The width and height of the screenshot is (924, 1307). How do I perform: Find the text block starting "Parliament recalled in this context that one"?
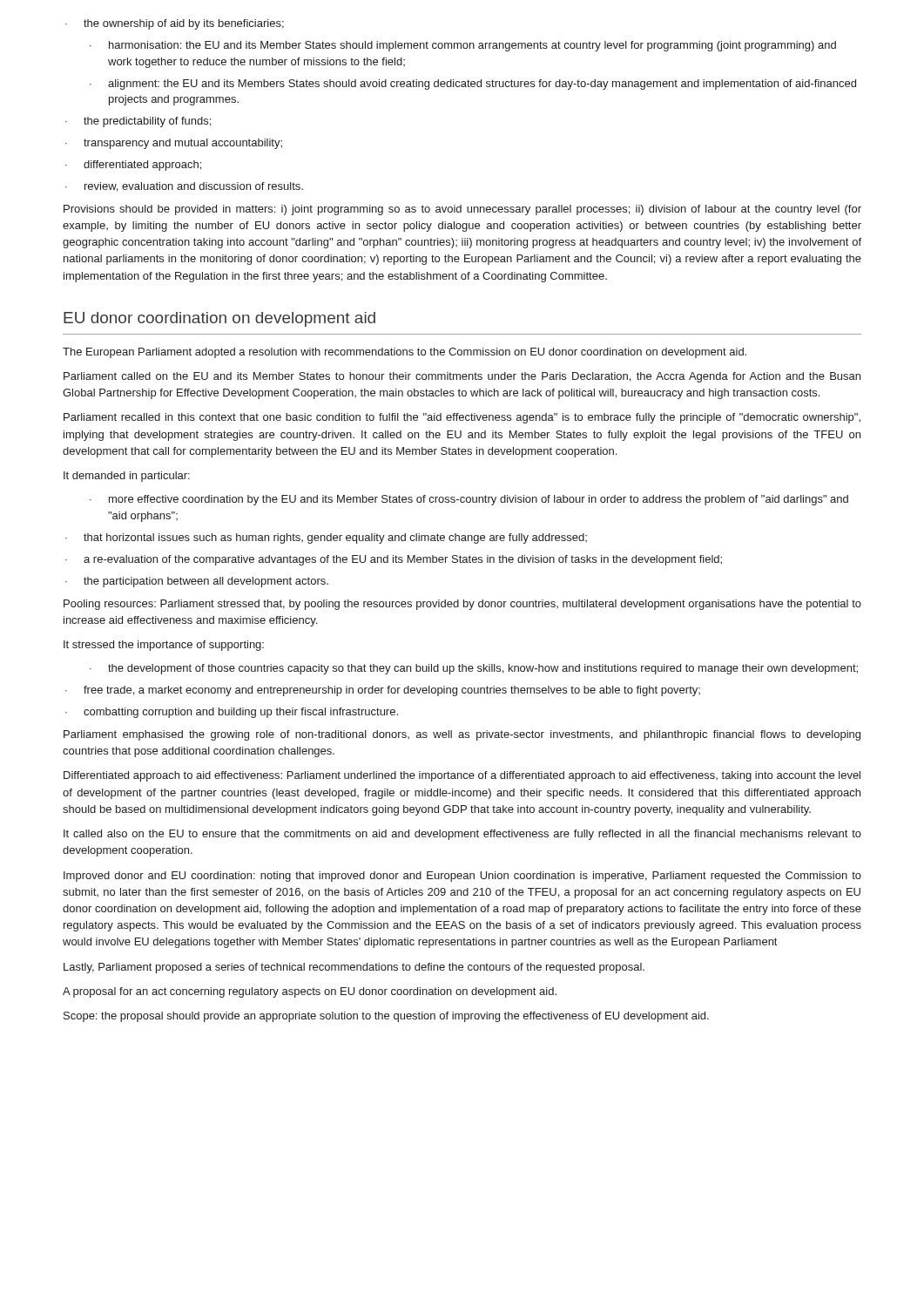click(462, 434)
